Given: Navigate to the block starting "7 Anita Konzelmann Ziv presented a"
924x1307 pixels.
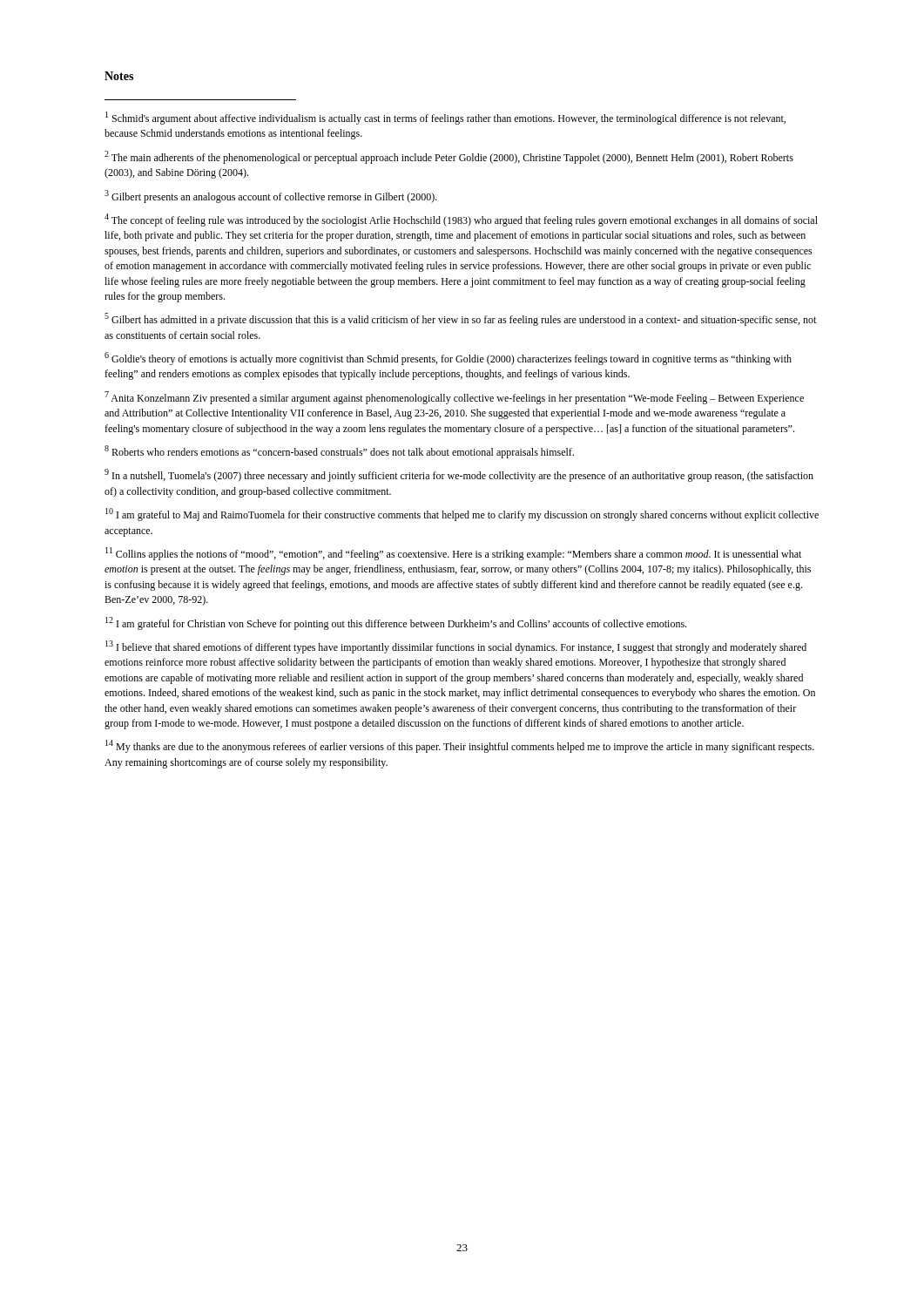Looking at the screenshot, I should 454,412.
